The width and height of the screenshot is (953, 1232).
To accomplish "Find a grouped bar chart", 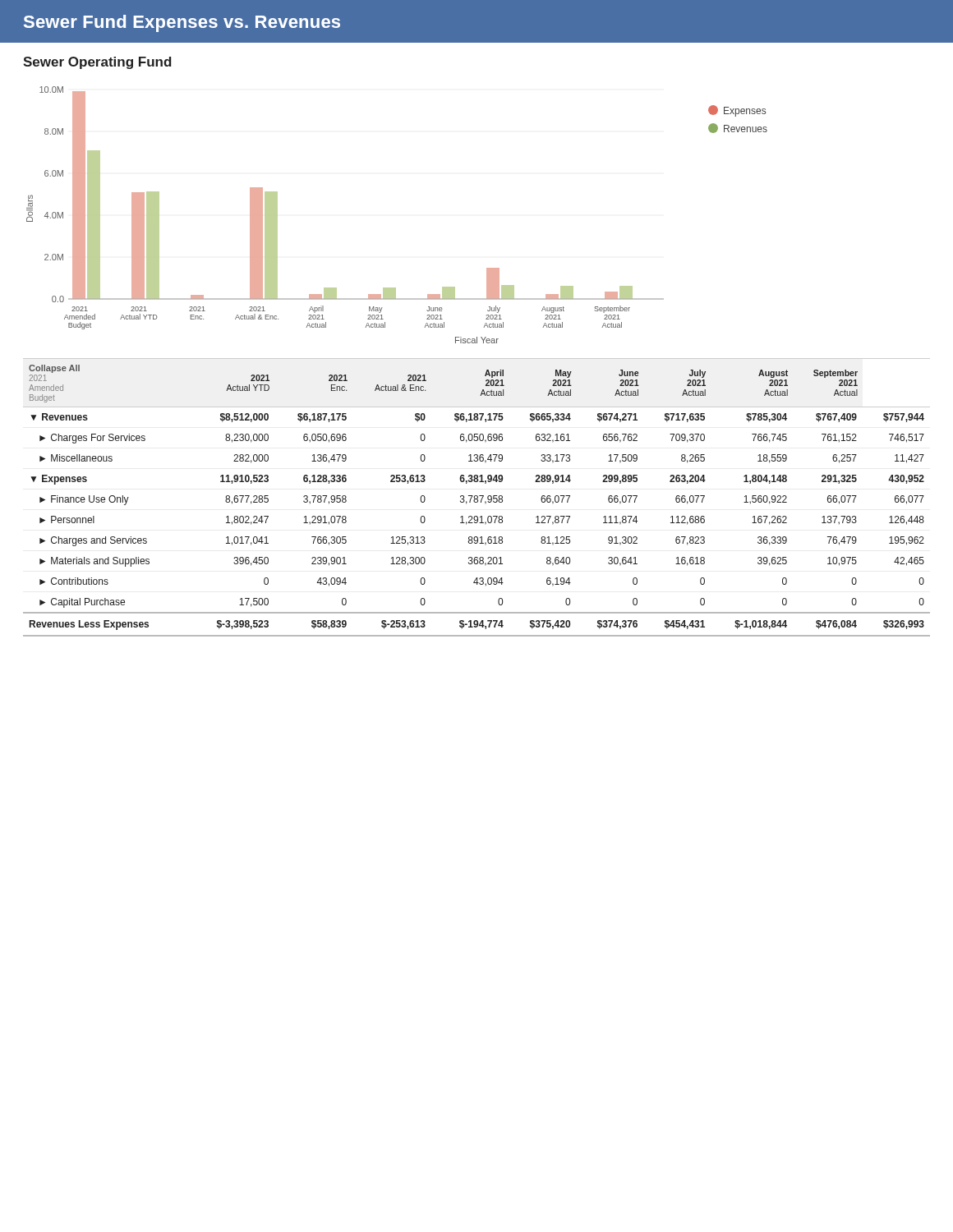I will point(476,206).
